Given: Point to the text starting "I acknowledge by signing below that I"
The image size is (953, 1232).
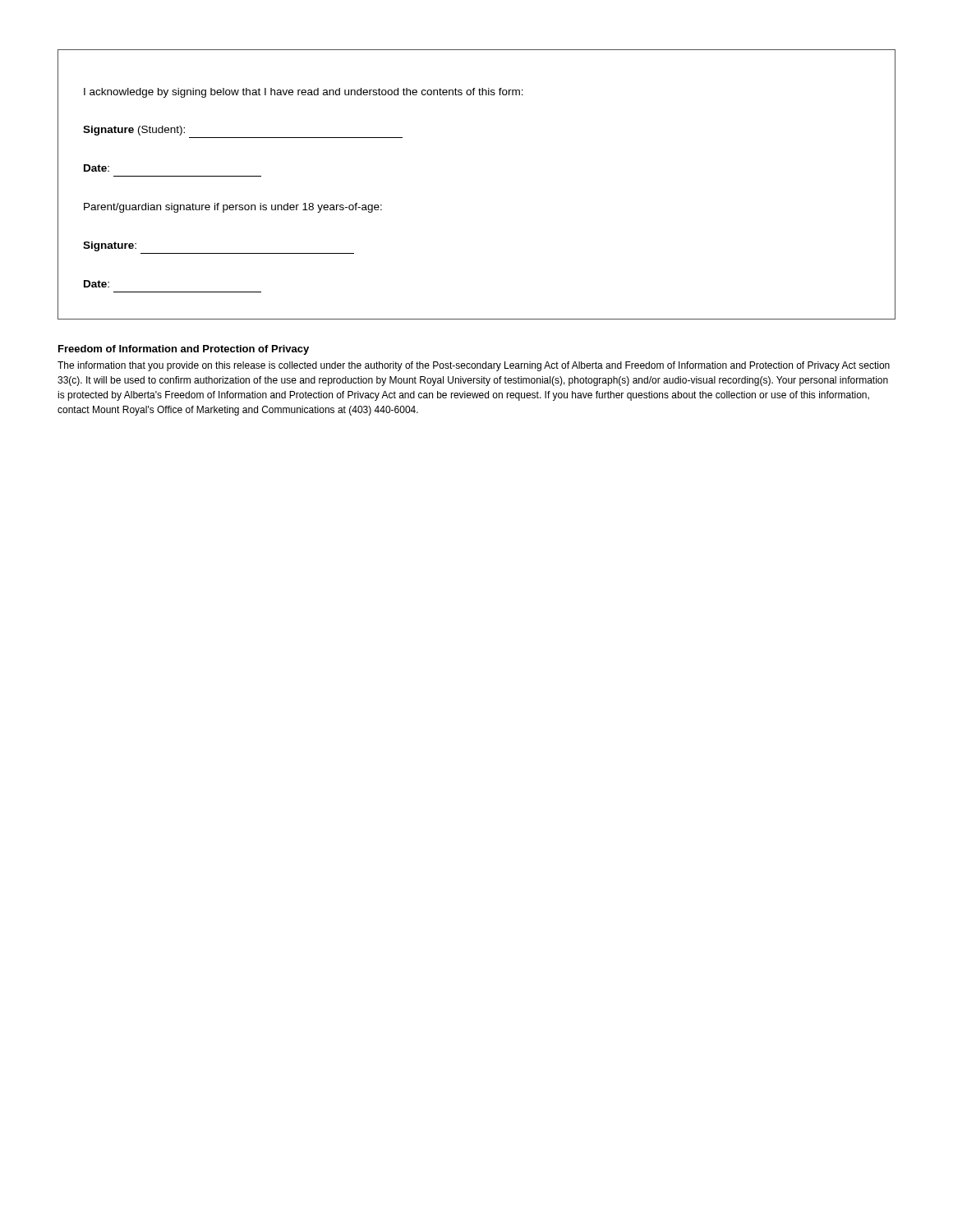Looking at the screenshot, I should [304, 93].
